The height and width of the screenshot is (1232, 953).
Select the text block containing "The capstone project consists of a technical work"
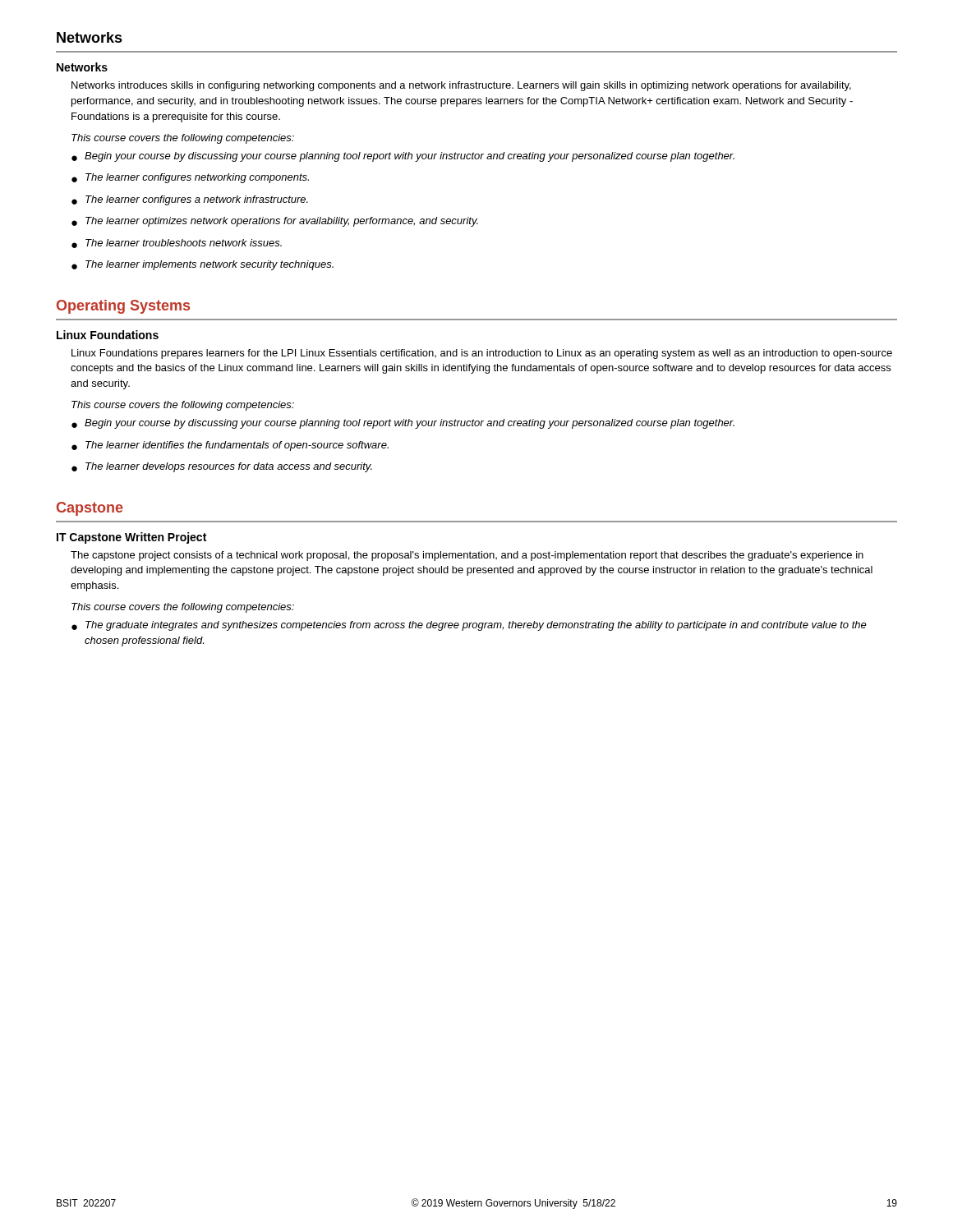[472, 570]
